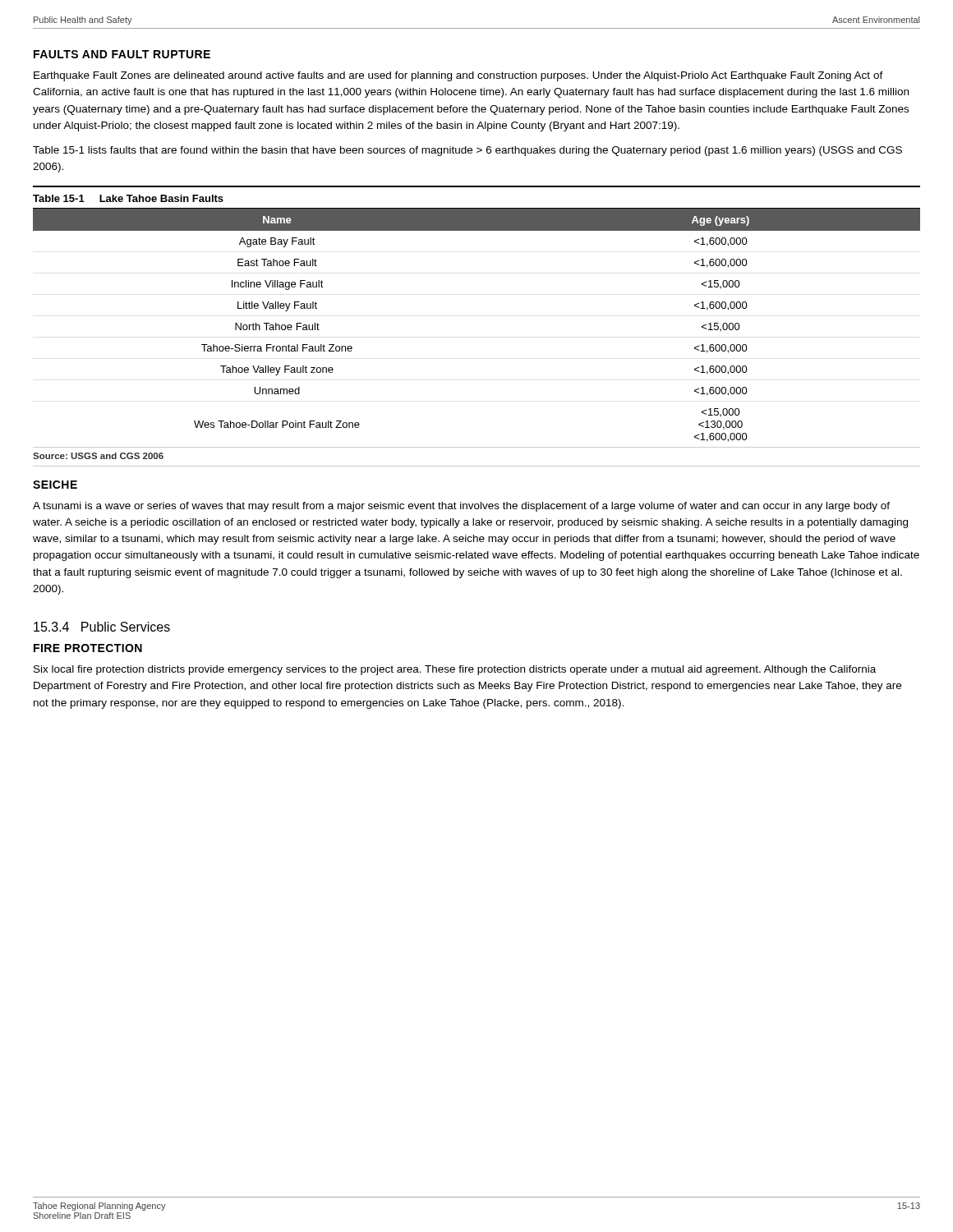Screen dimensions: 1232x953
Task: Locate the text block containing "A tsunami is"
Action: click(476, 547)
